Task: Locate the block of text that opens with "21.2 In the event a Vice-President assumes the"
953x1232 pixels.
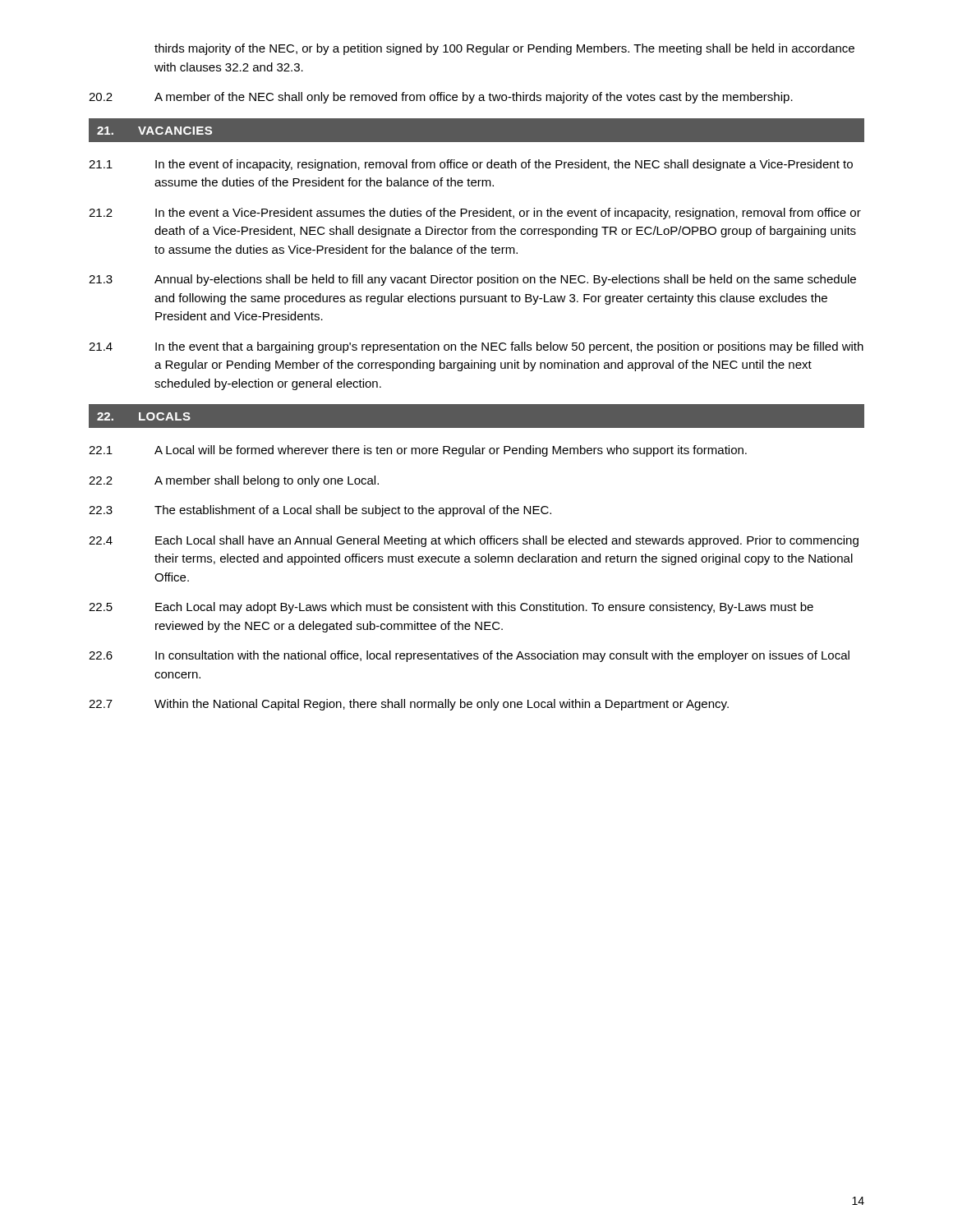Action: coord(476,231)
